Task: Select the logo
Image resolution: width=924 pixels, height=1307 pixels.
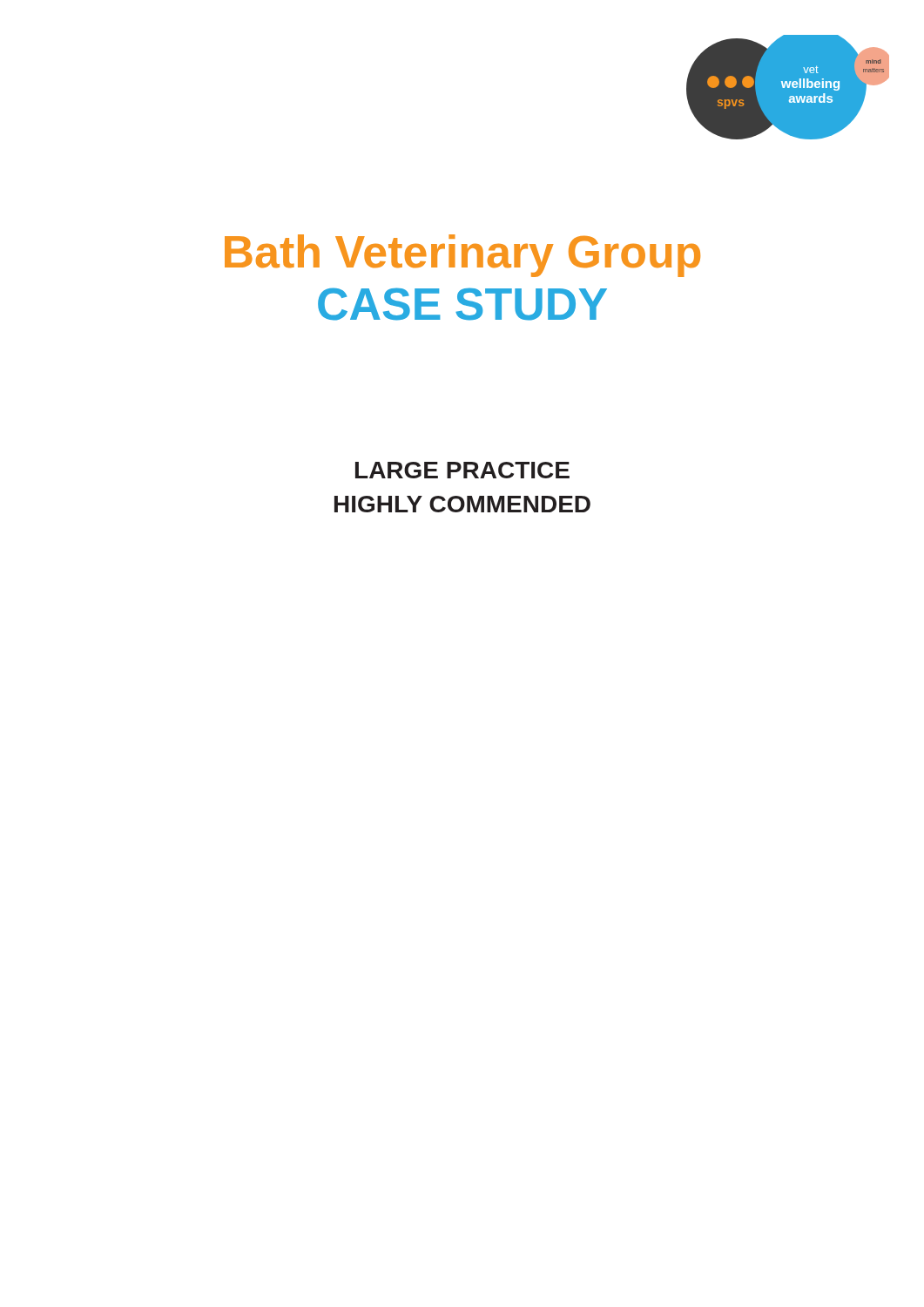Action: (776, 87)
